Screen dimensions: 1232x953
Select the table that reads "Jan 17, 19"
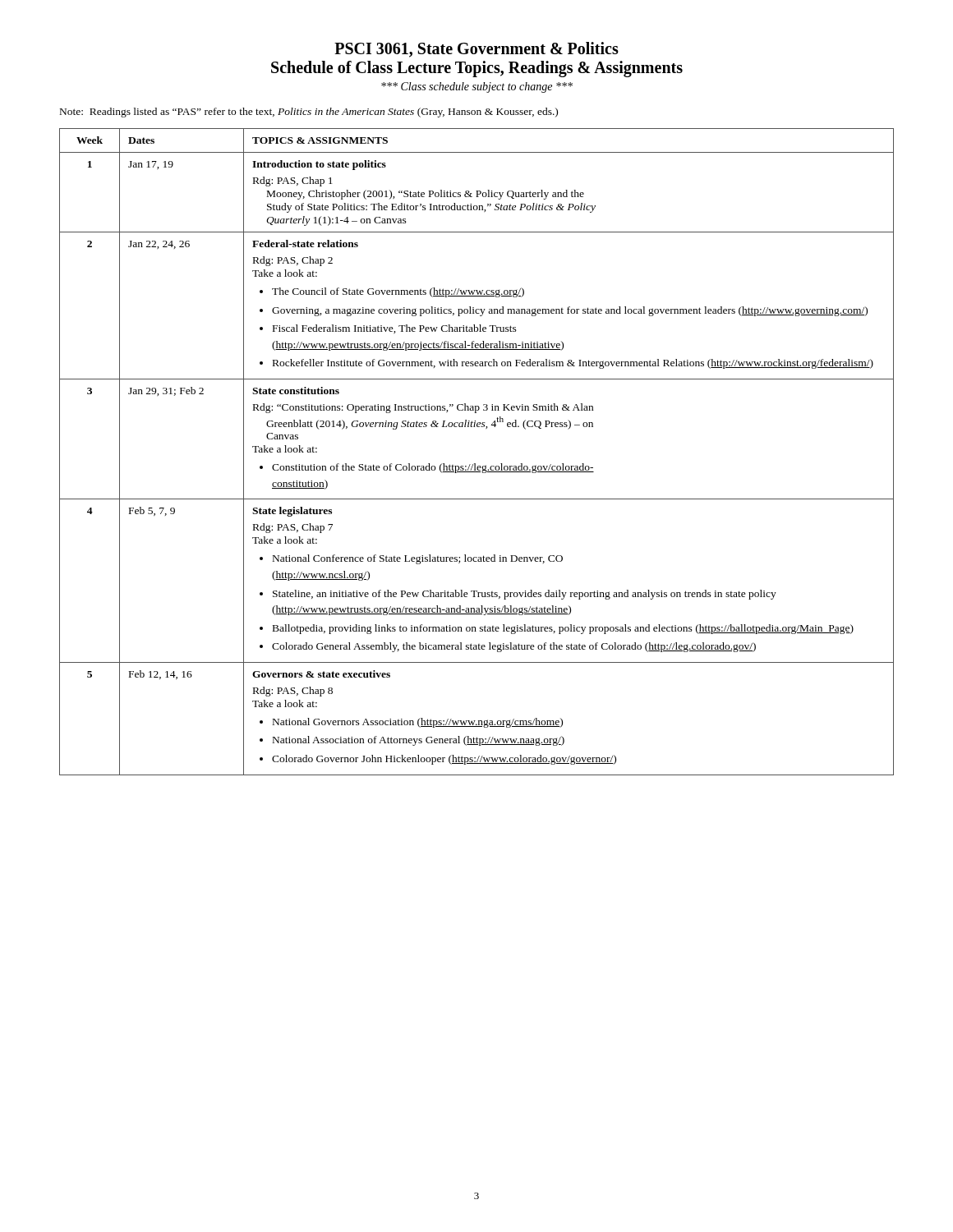476,452
